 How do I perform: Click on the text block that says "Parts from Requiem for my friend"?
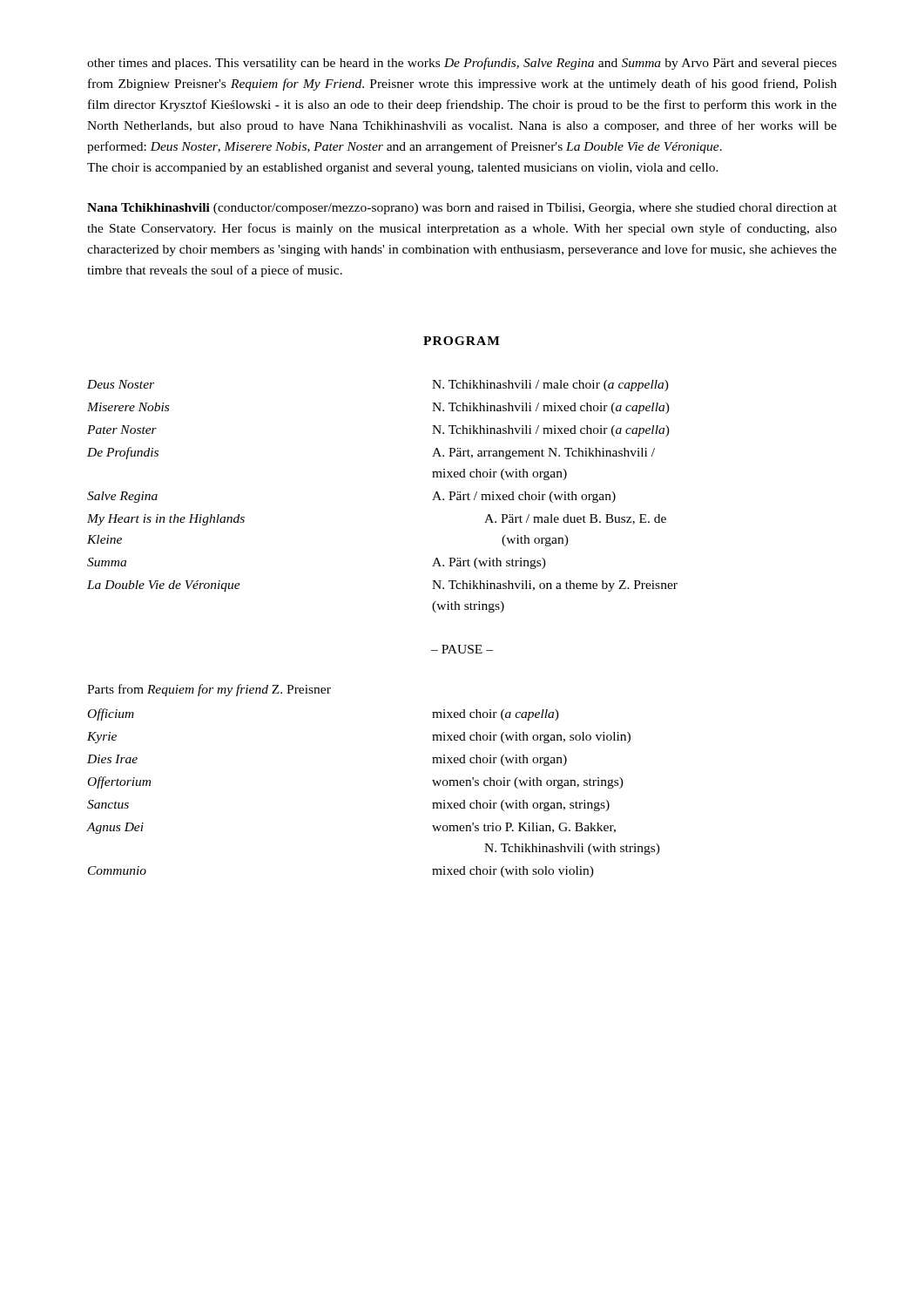coord(209,689)
